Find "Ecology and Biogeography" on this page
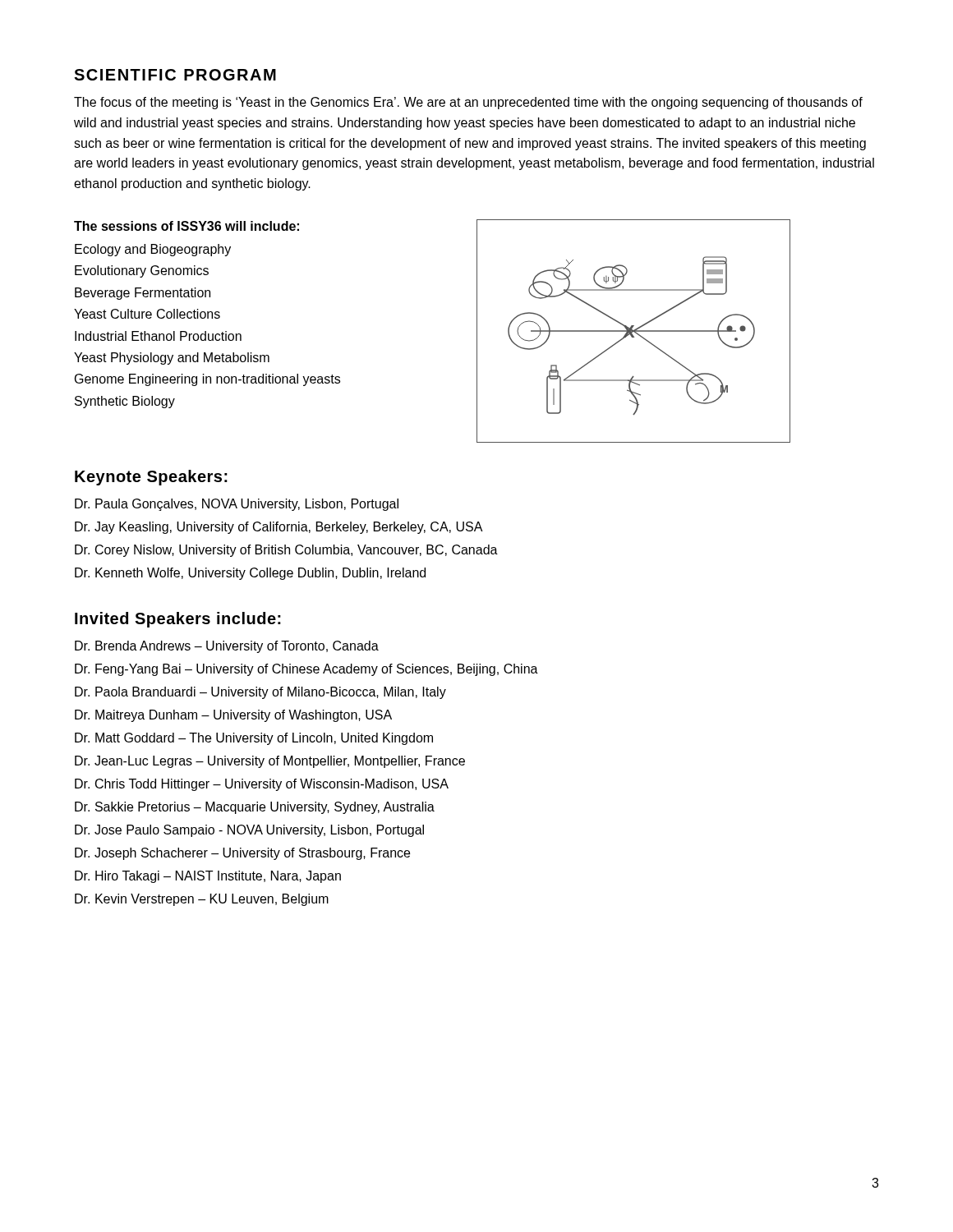 [x=153, y=249]
